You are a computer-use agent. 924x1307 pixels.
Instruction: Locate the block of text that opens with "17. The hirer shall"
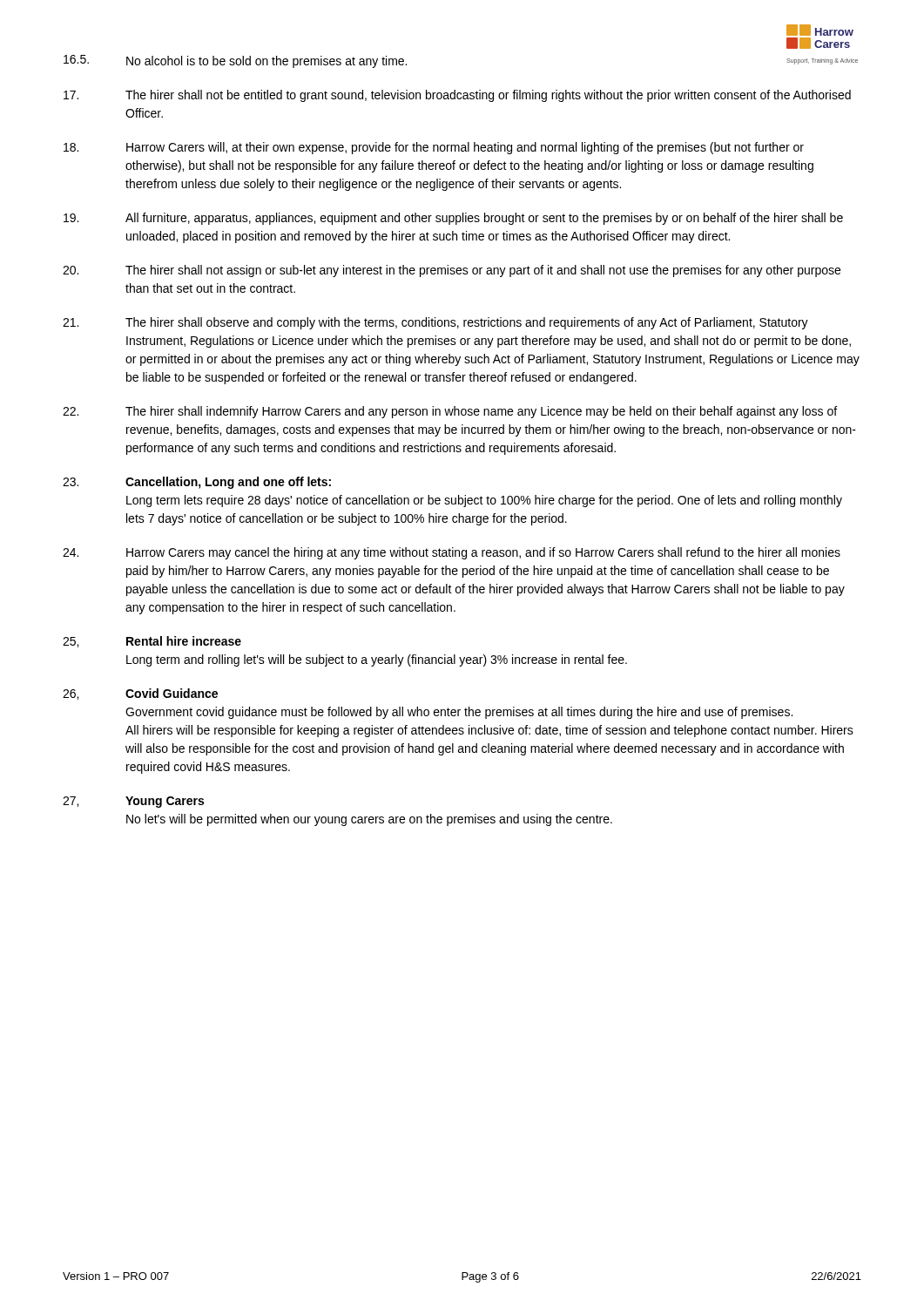[462, 105]
